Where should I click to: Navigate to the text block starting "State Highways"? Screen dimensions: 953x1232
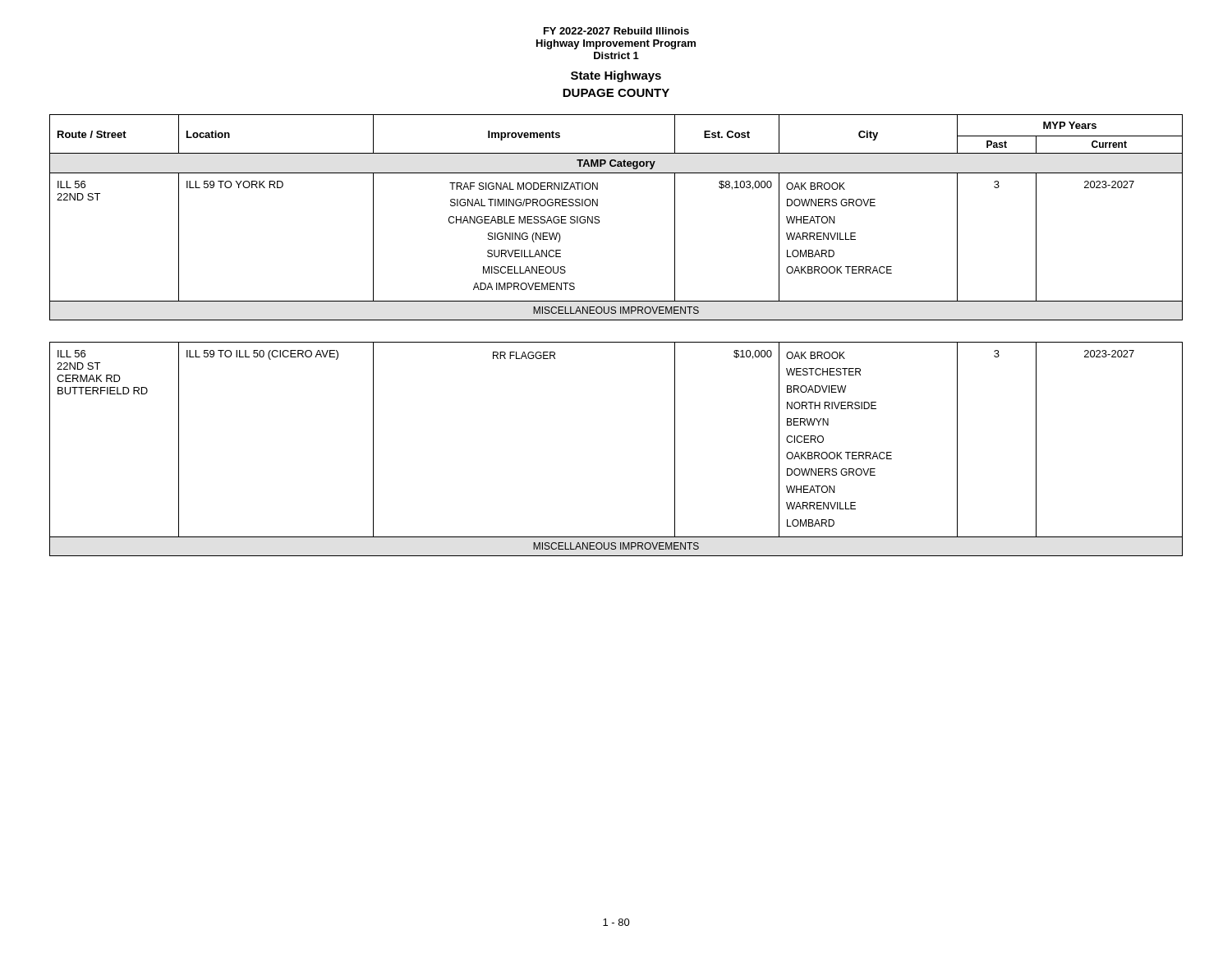pyautogui.click(x=616, y=75)
